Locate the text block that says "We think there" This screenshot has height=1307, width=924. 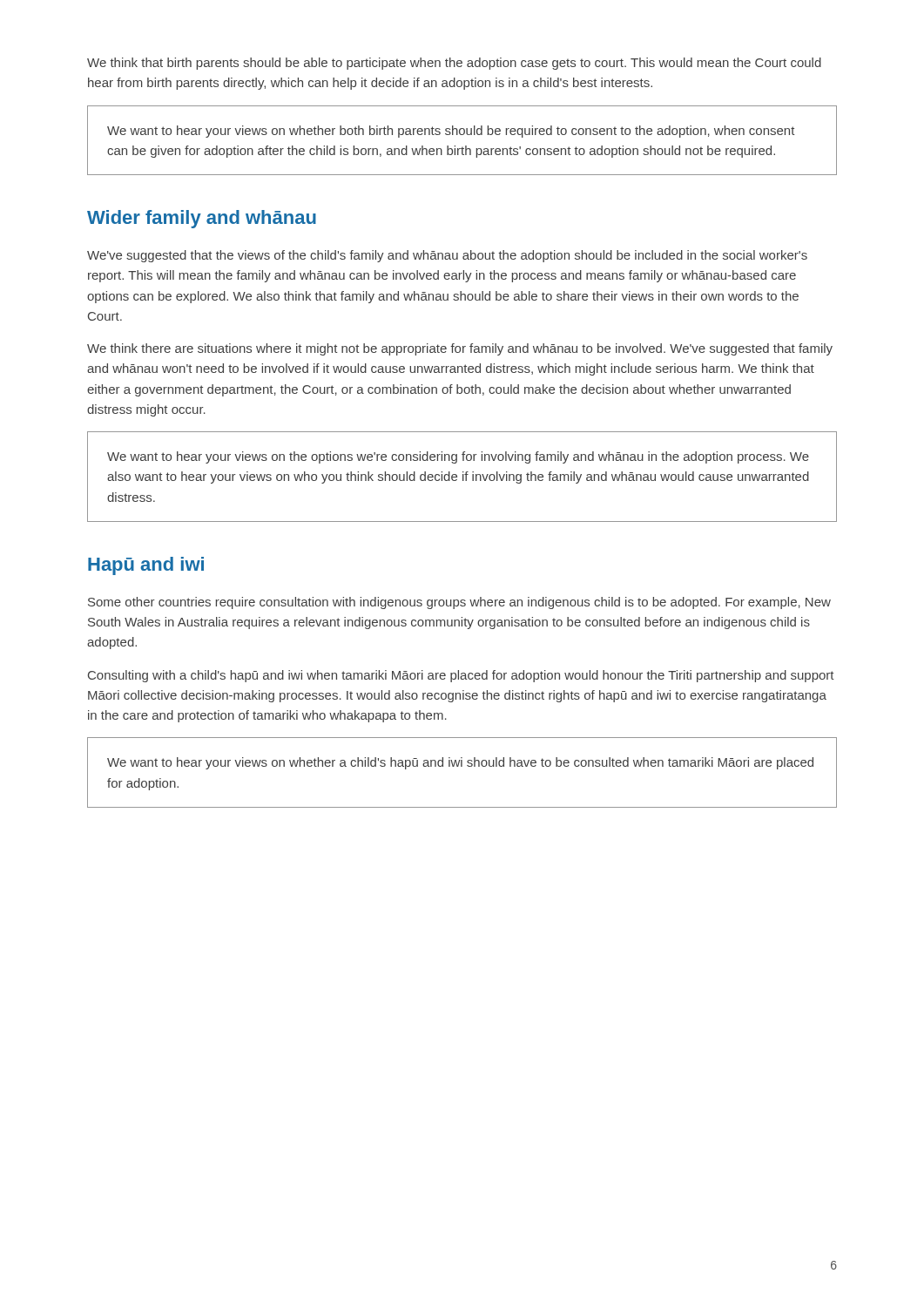(x=460, y=379)
